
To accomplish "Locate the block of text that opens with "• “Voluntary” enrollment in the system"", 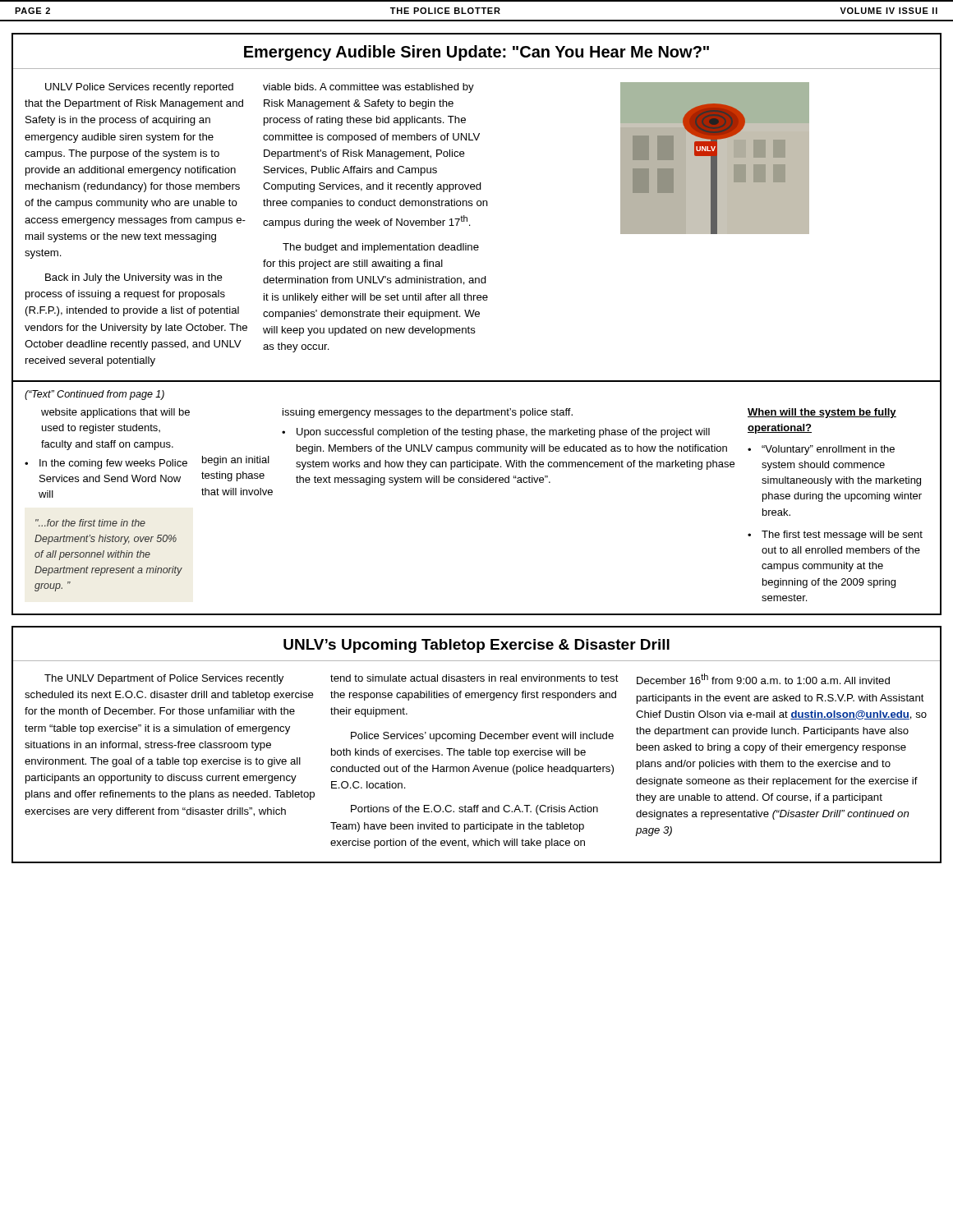I will (838, 480).
